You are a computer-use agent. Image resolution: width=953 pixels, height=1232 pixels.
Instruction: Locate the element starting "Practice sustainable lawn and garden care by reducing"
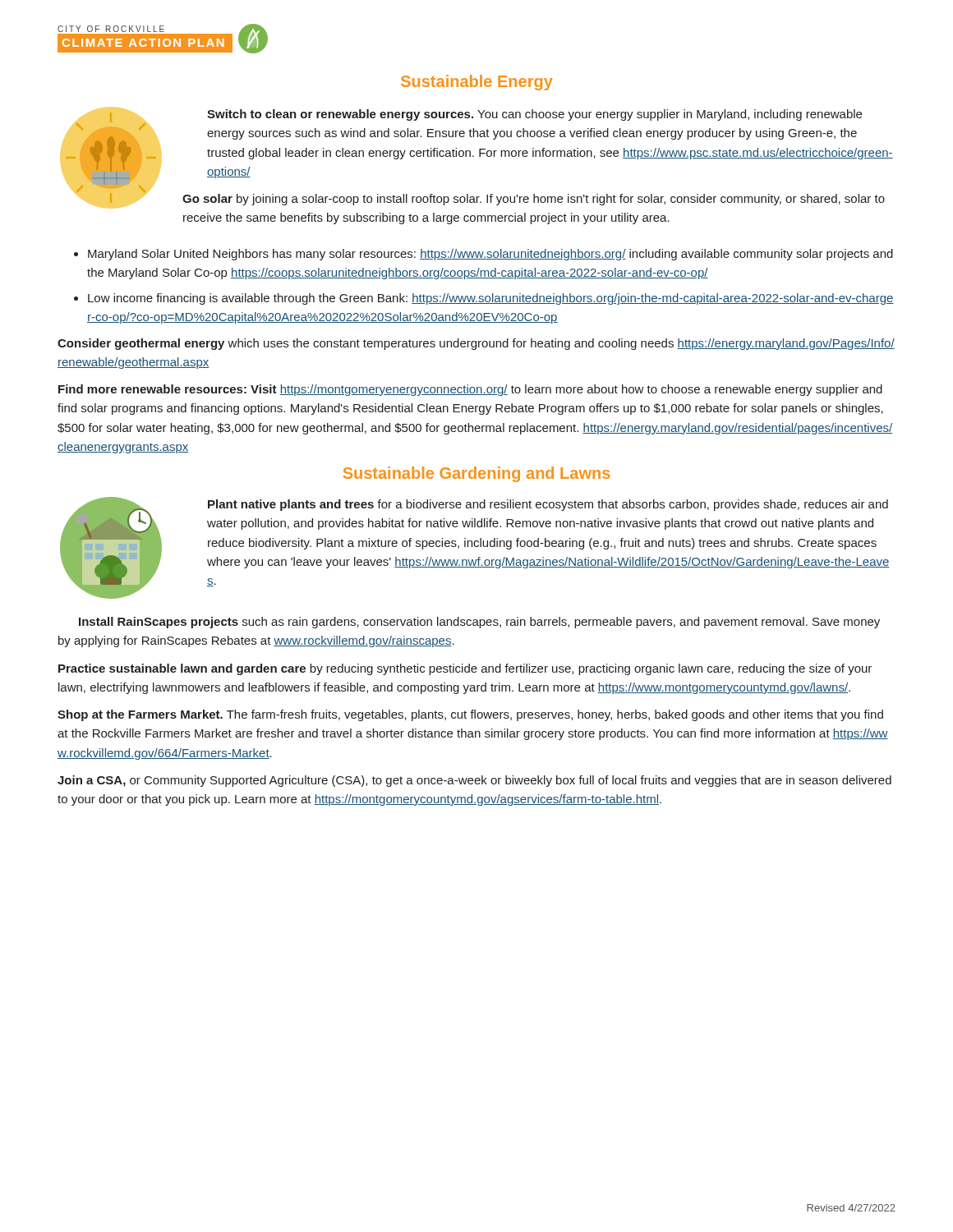click(x=465, y=677)
